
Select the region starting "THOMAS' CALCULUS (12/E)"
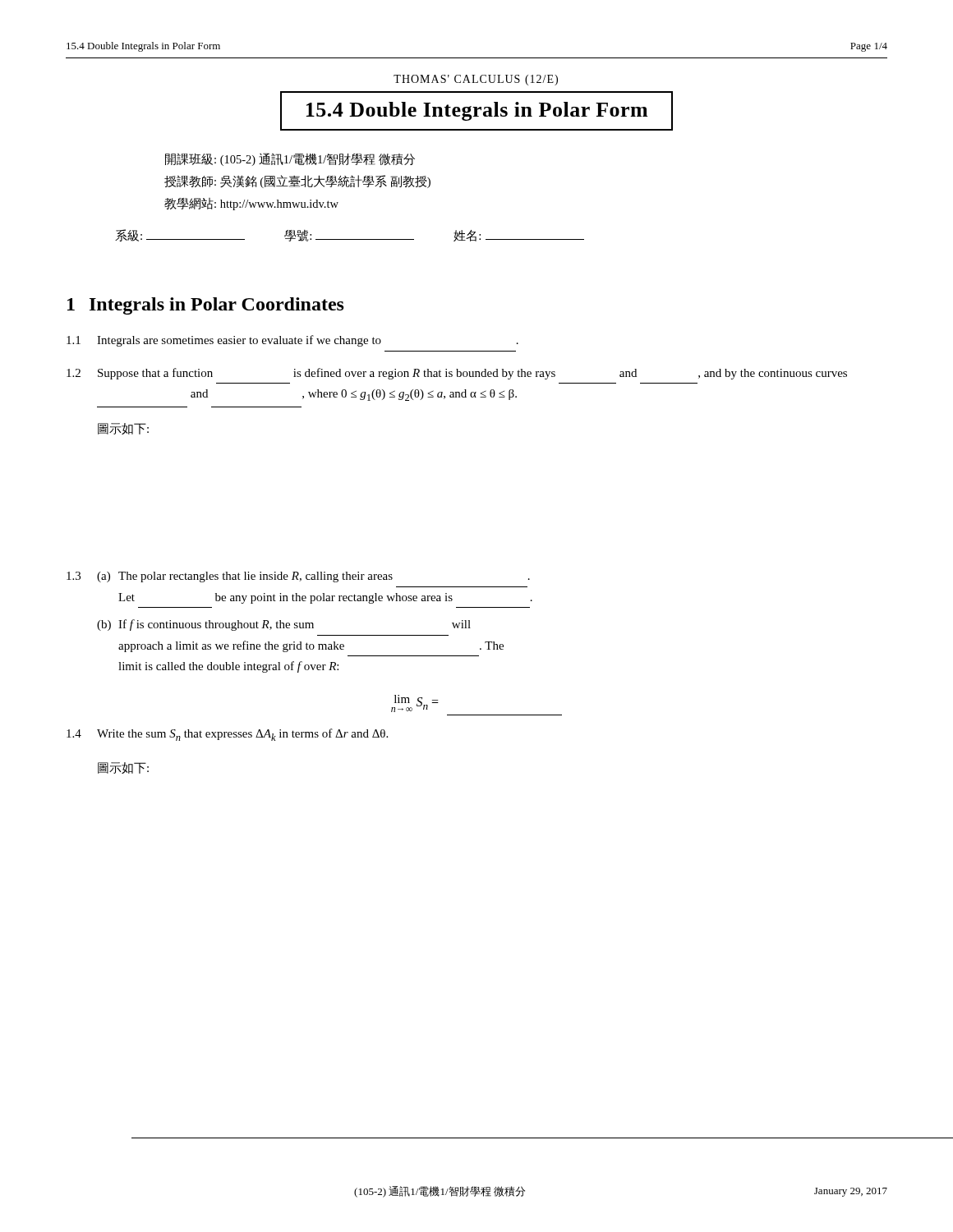(476, 102)
